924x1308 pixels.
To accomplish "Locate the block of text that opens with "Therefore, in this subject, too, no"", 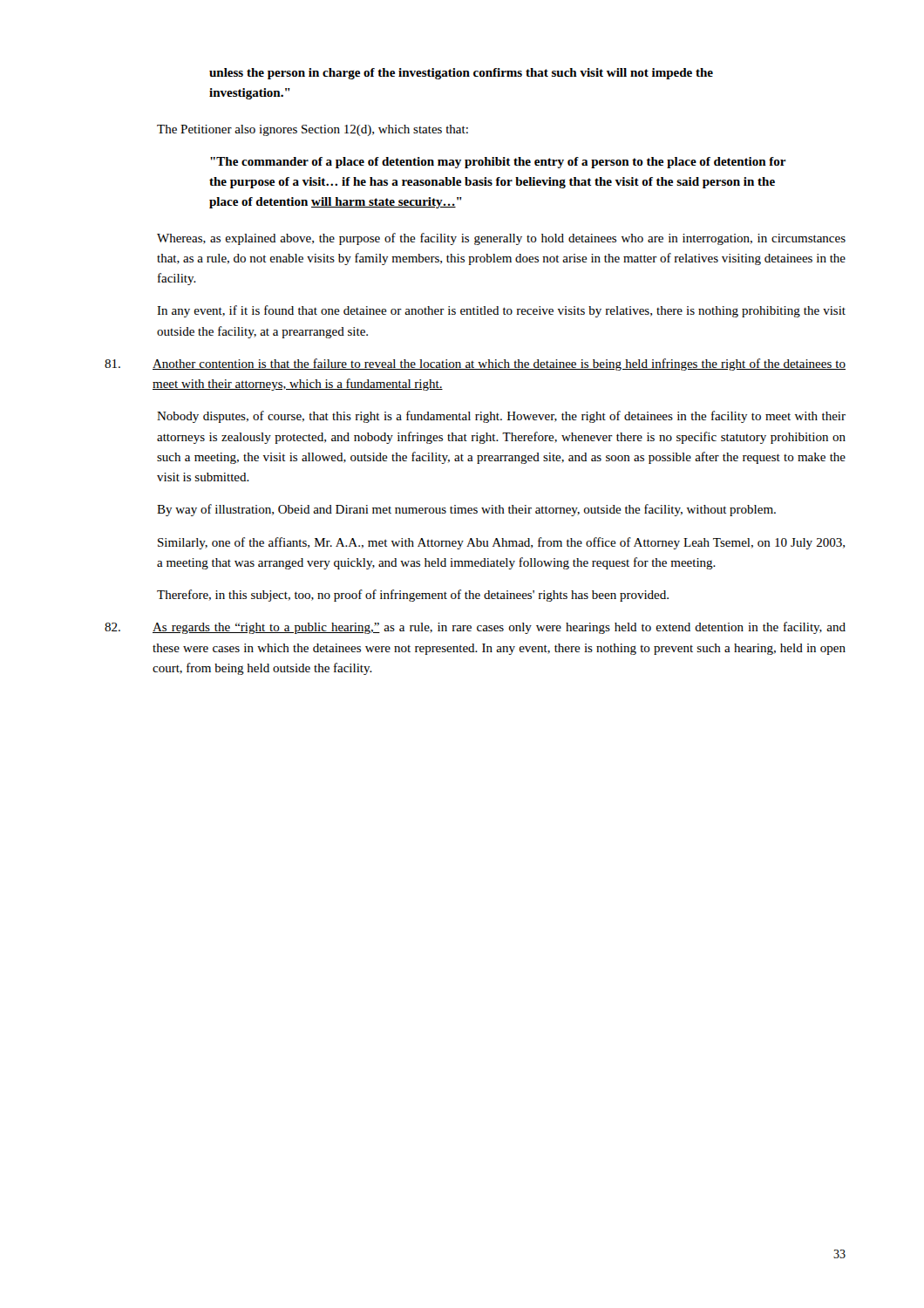I will pos(413,595).
